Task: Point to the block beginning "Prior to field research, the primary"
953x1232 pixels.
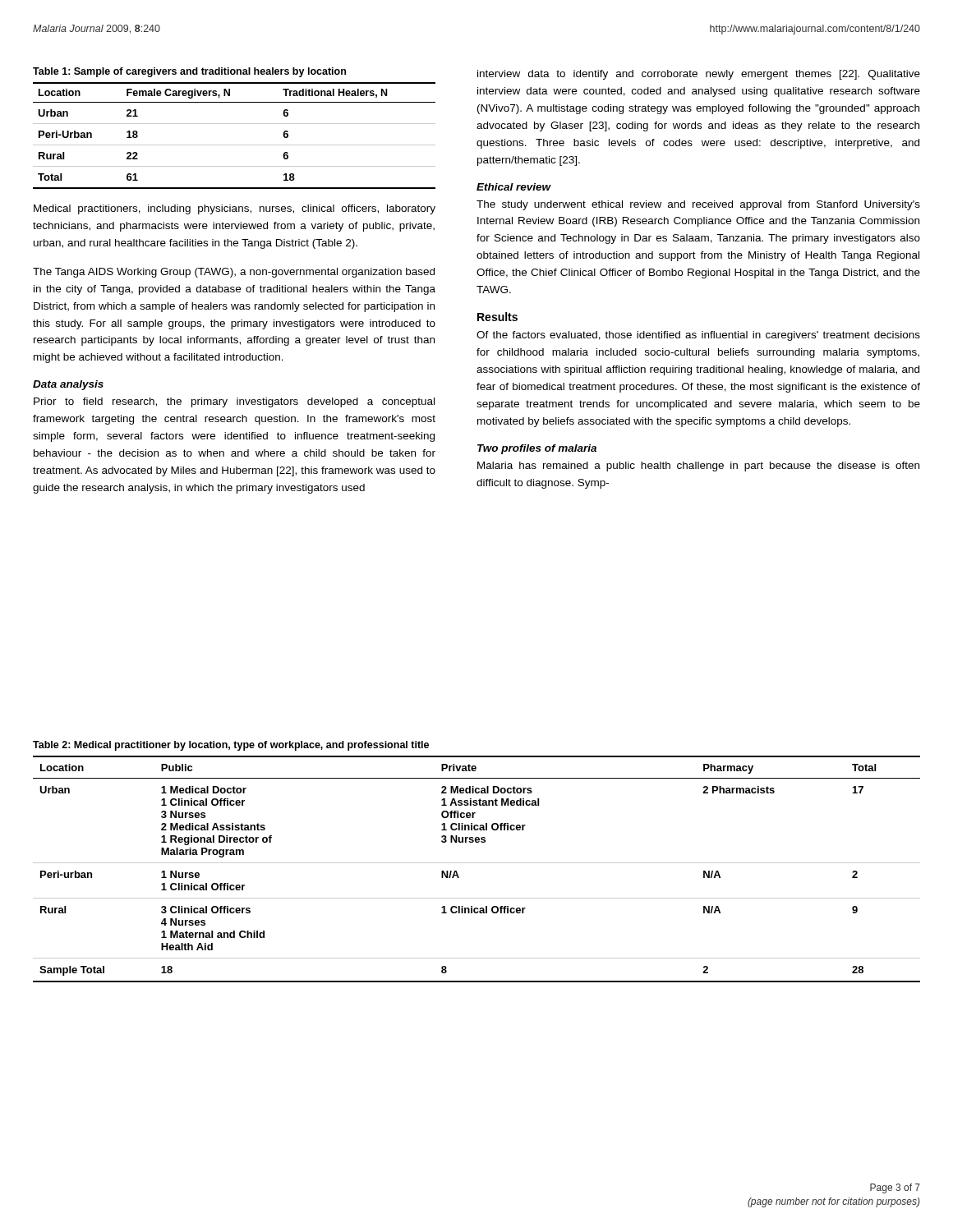Action: pos(234,444)
